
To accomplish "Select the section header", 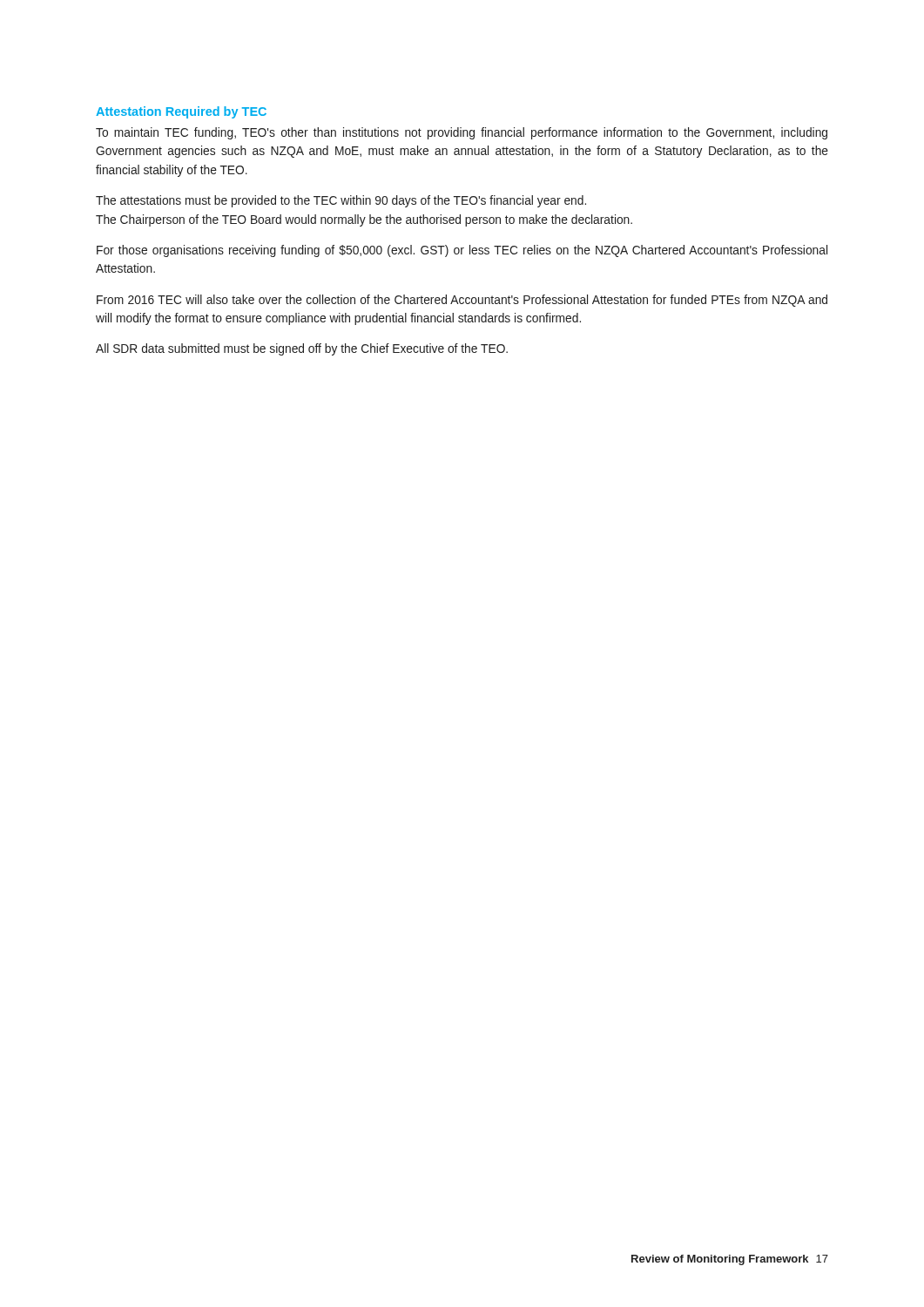I will coord(181,112).
